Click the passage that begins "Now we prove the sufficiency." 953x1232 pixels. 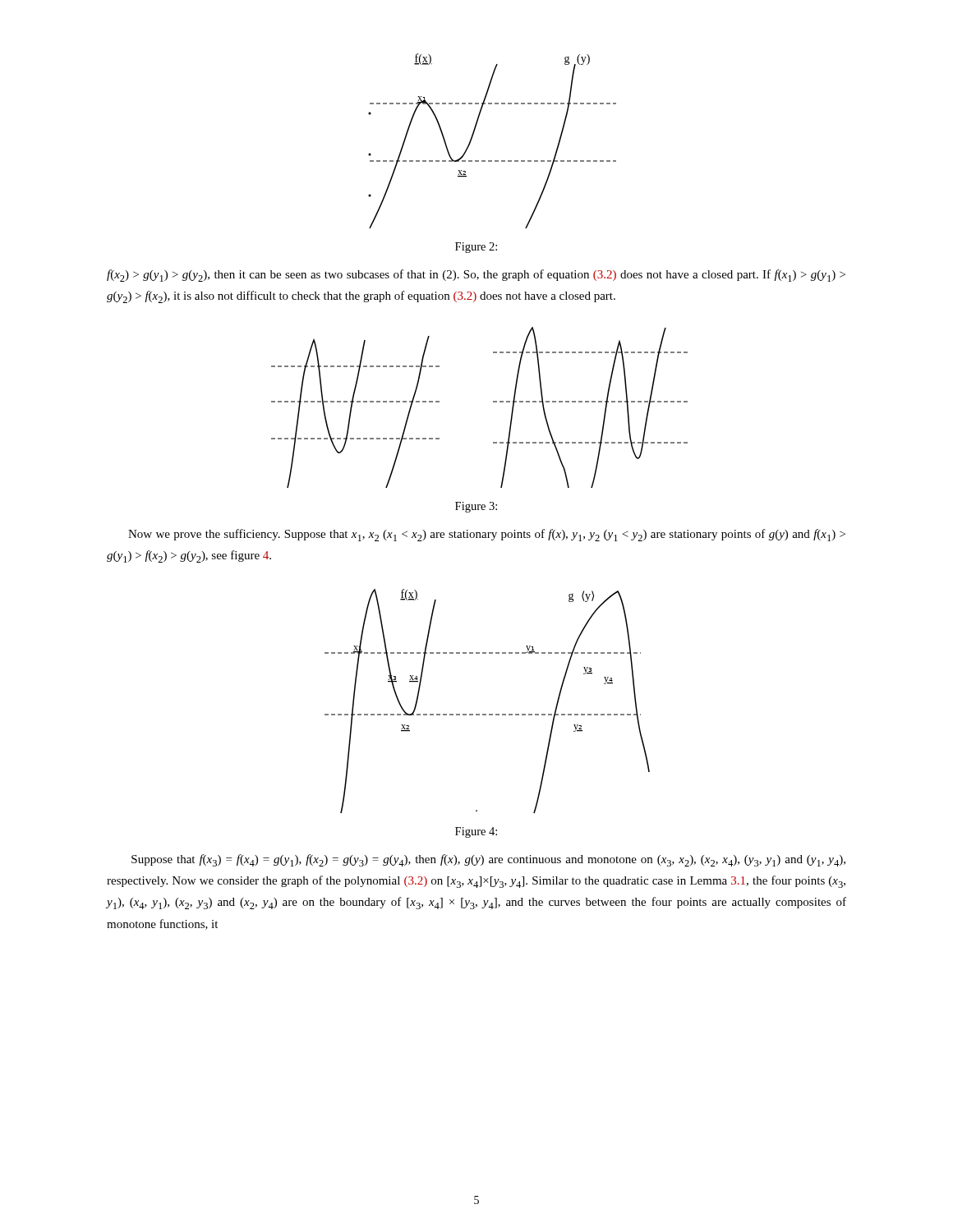pos(476,546)
